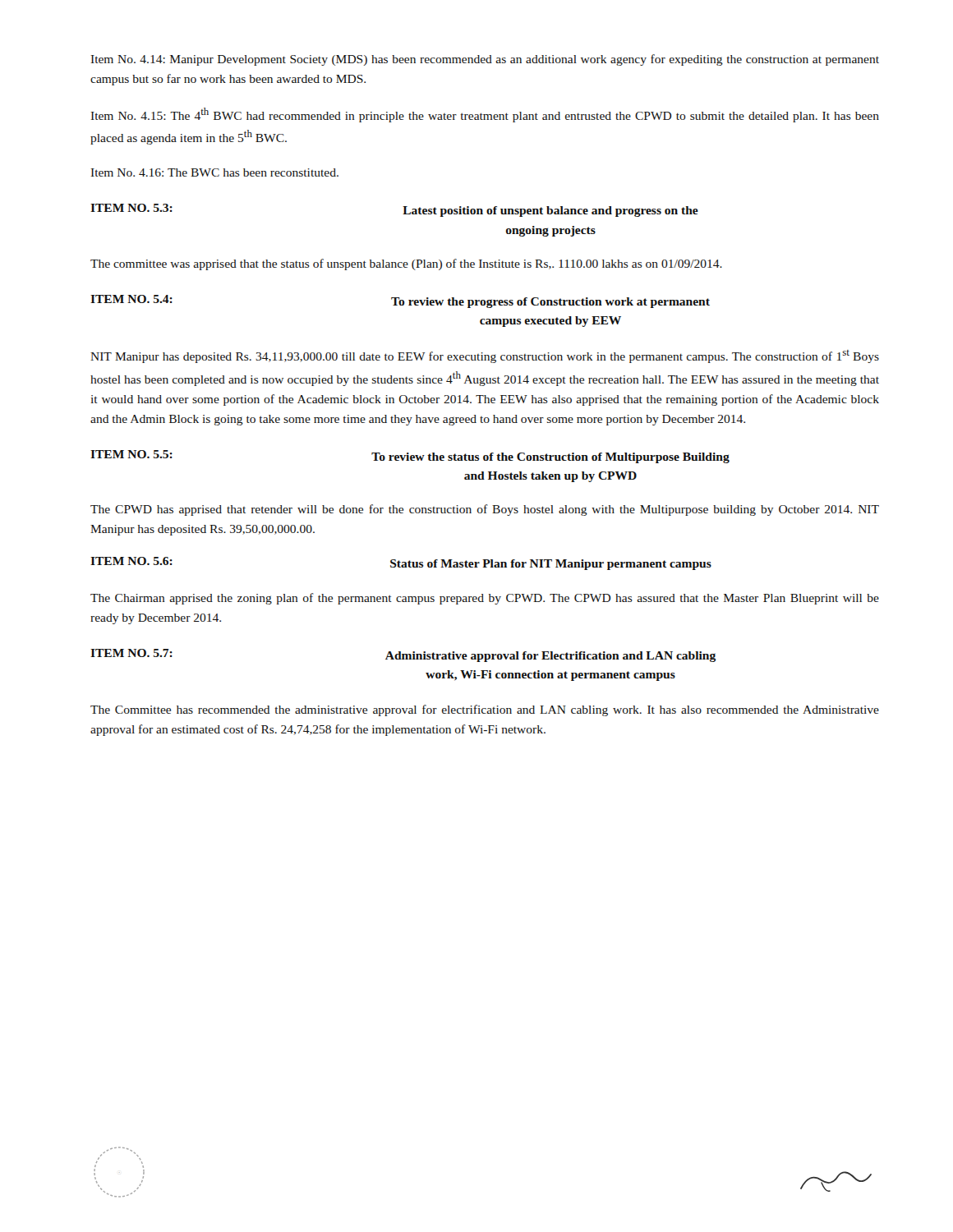Locate the element starting "Item No. 4.14: Manipur Development Society (MDS)"

tap(485, 69)
